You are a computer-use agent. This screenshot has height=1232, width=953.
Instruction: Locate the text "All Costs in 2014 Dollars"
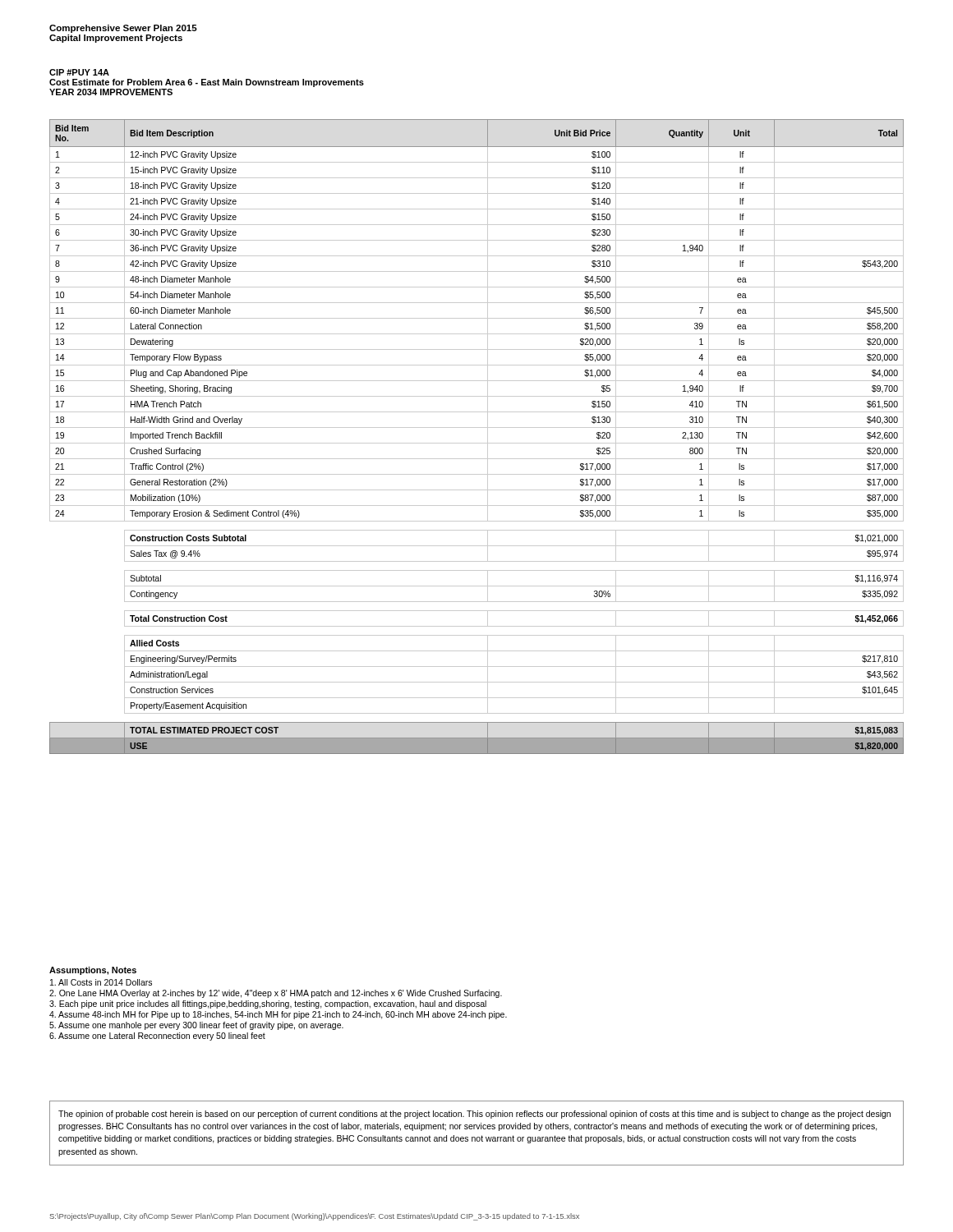101,982
